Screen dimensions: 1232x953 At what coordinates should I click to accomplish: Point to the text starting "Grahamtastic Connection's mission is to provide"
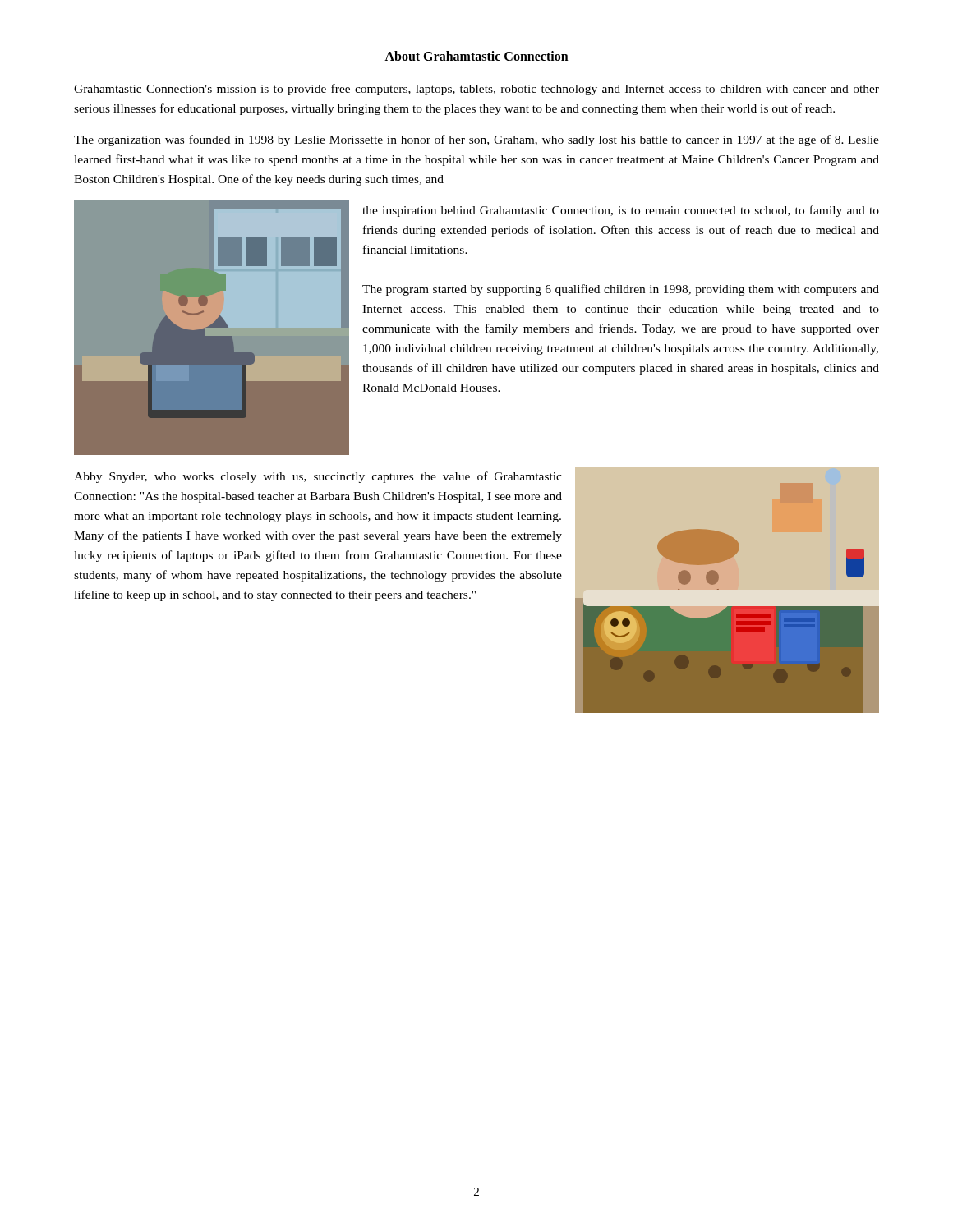[x=476, y=98]
